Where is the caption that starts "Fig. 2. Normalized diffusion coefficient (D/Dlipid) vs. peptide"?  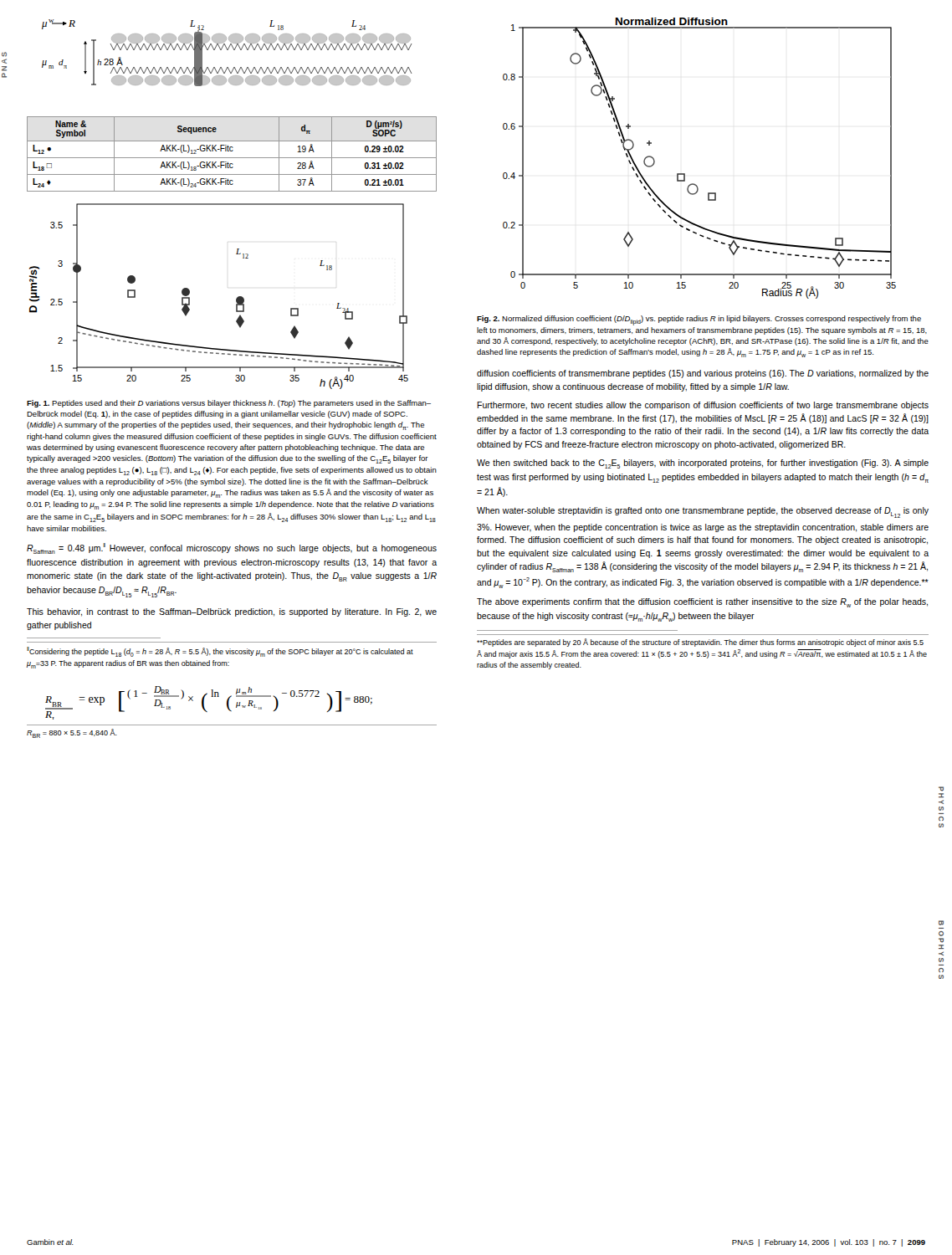point(703,336)
